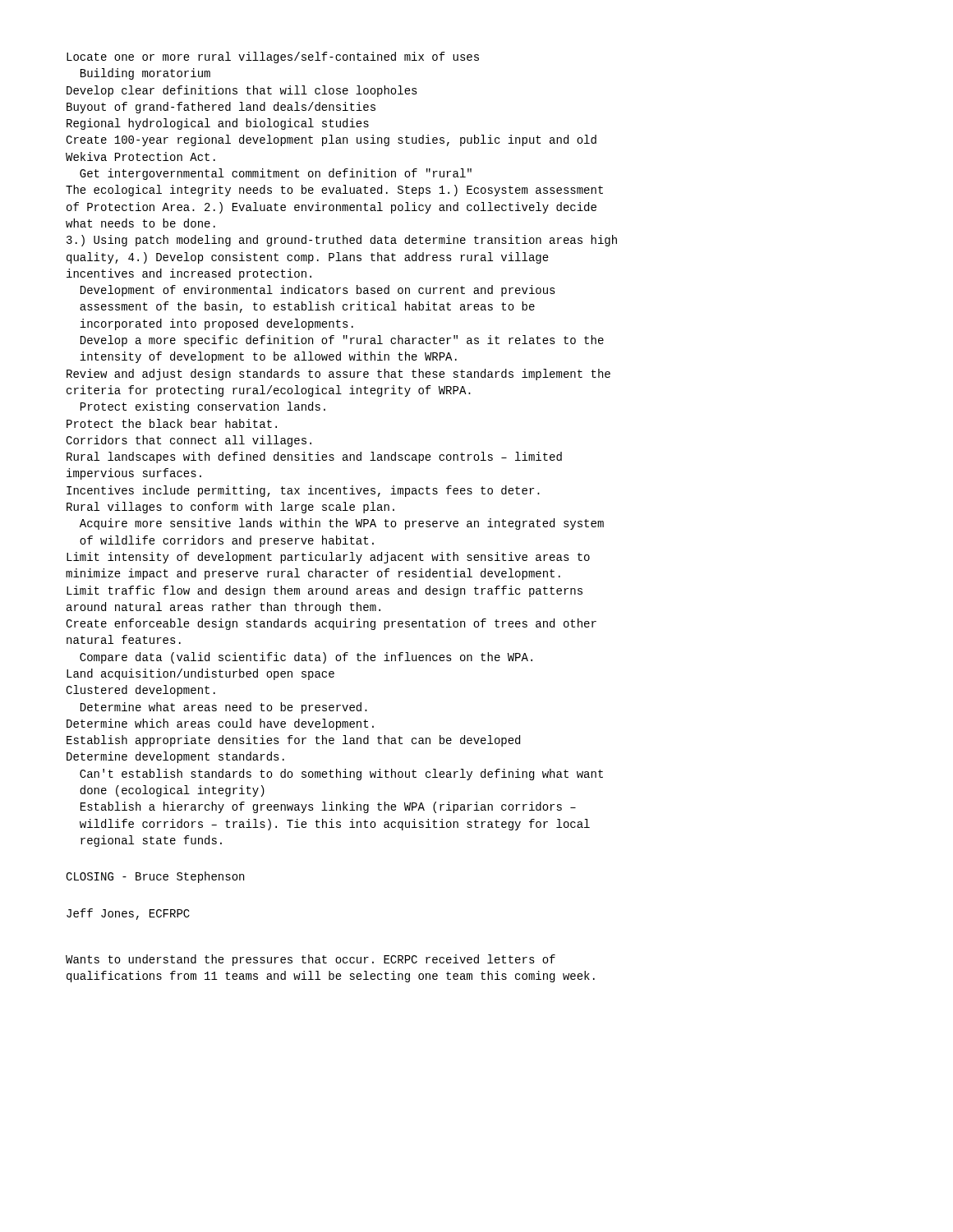Select the element starting "Create enforceable design standards acquiring presentation of trees"
953x1232 pixels.
point(331,641)
